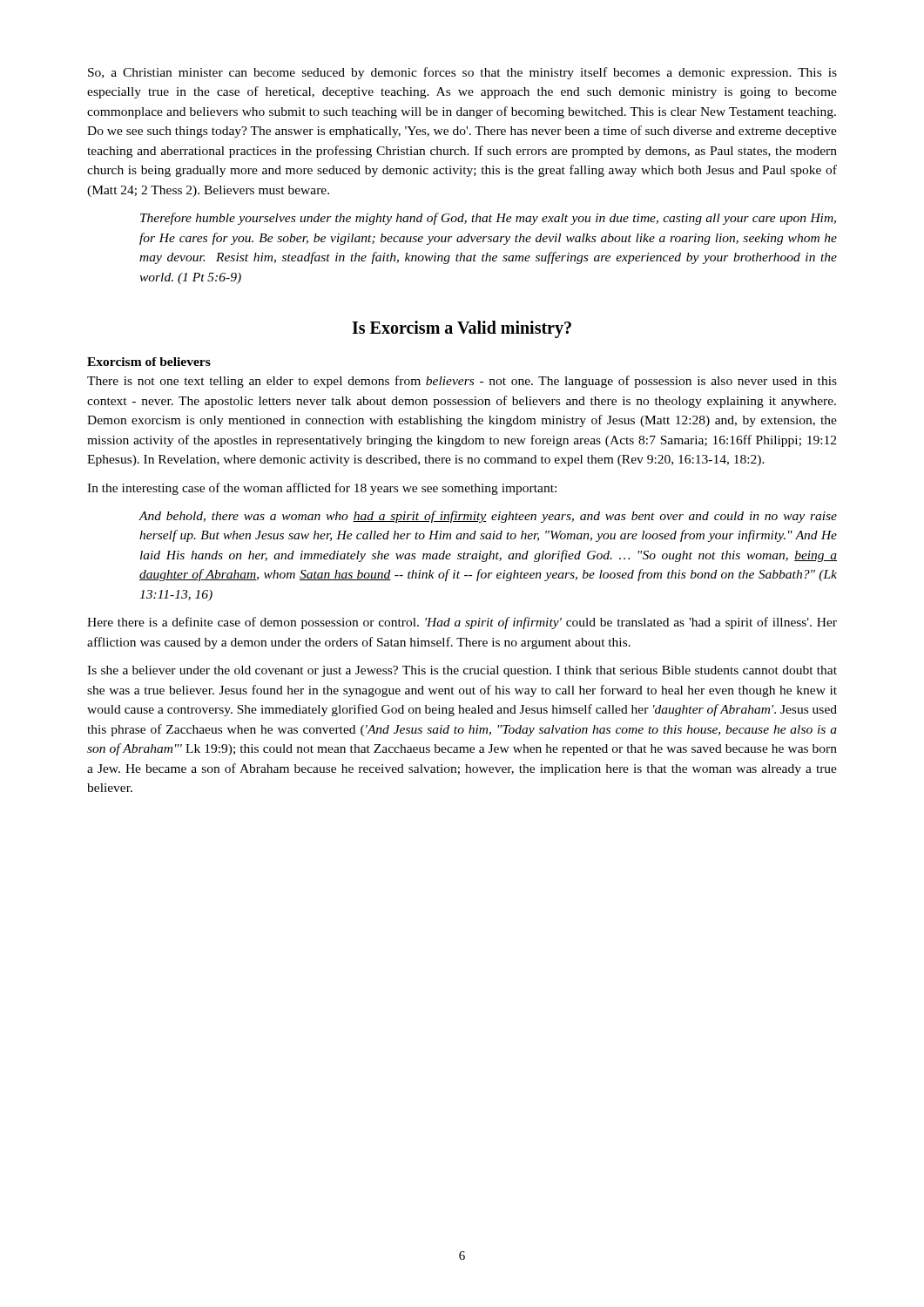Image resolution: width=924 pixels, height=1307 pixels.
Task: Point to the block beginning "So, a Christian minister can"
Action: pos(462,131)
